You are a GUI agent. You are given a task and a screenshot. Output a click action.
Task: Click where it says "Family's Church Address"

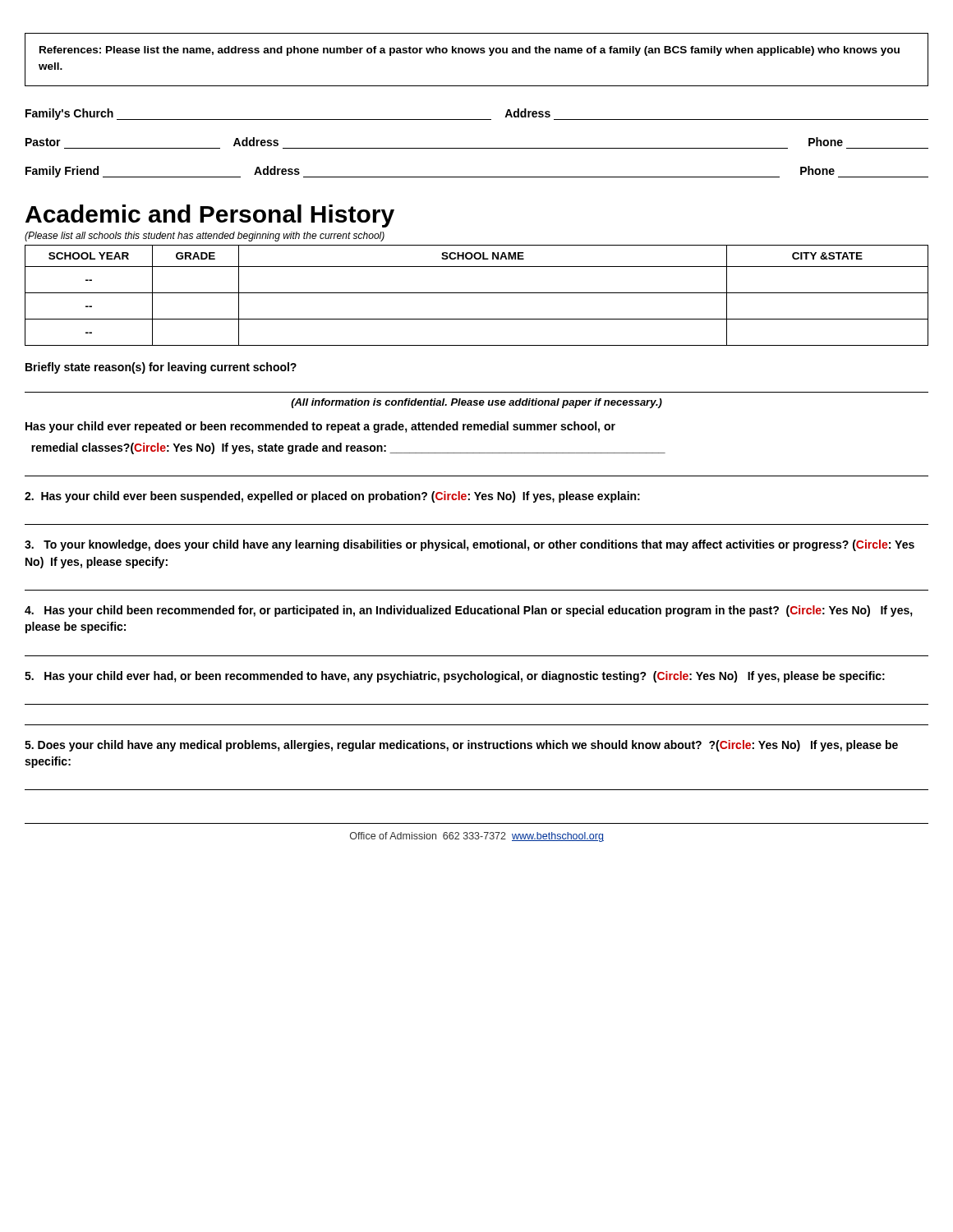pyautogui.click(x=476, y=112)
